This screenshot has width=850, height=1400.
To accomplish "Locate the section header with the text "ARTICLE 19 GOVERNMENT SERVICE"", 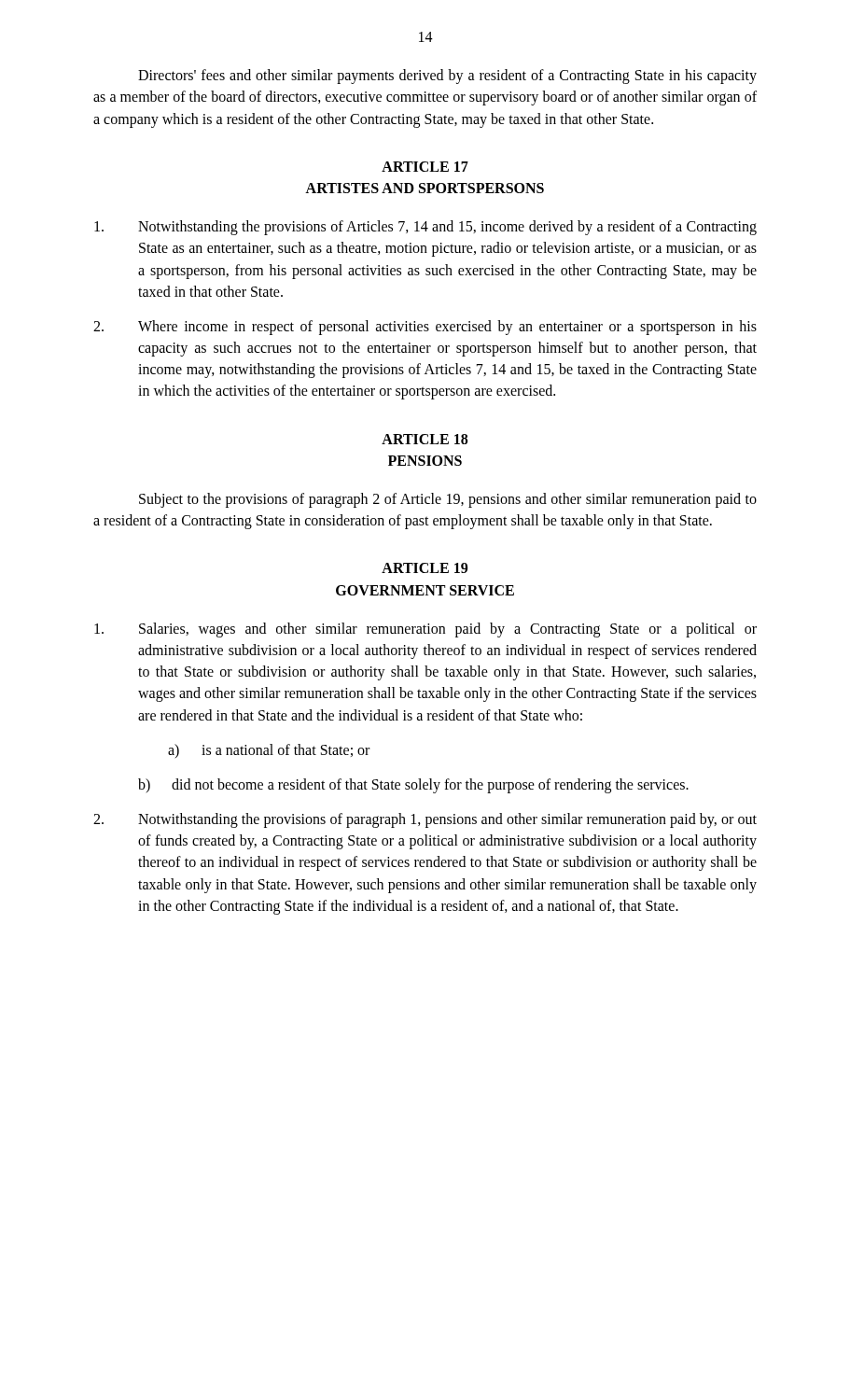I will [425, 579].
